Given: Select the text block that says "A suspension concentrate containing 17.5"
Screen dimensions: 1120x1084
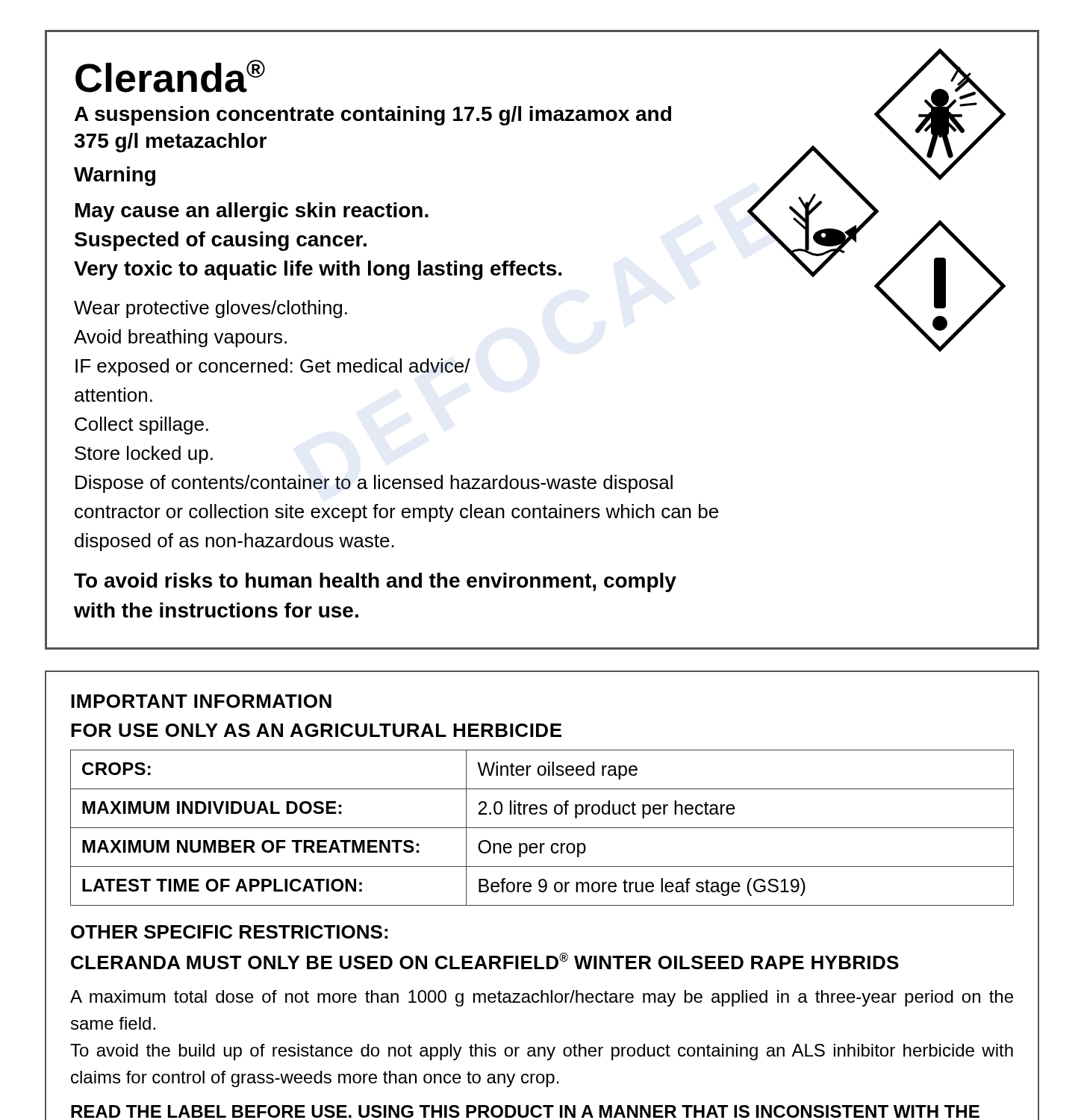Looking at the screenshot, I should [373, 127].
